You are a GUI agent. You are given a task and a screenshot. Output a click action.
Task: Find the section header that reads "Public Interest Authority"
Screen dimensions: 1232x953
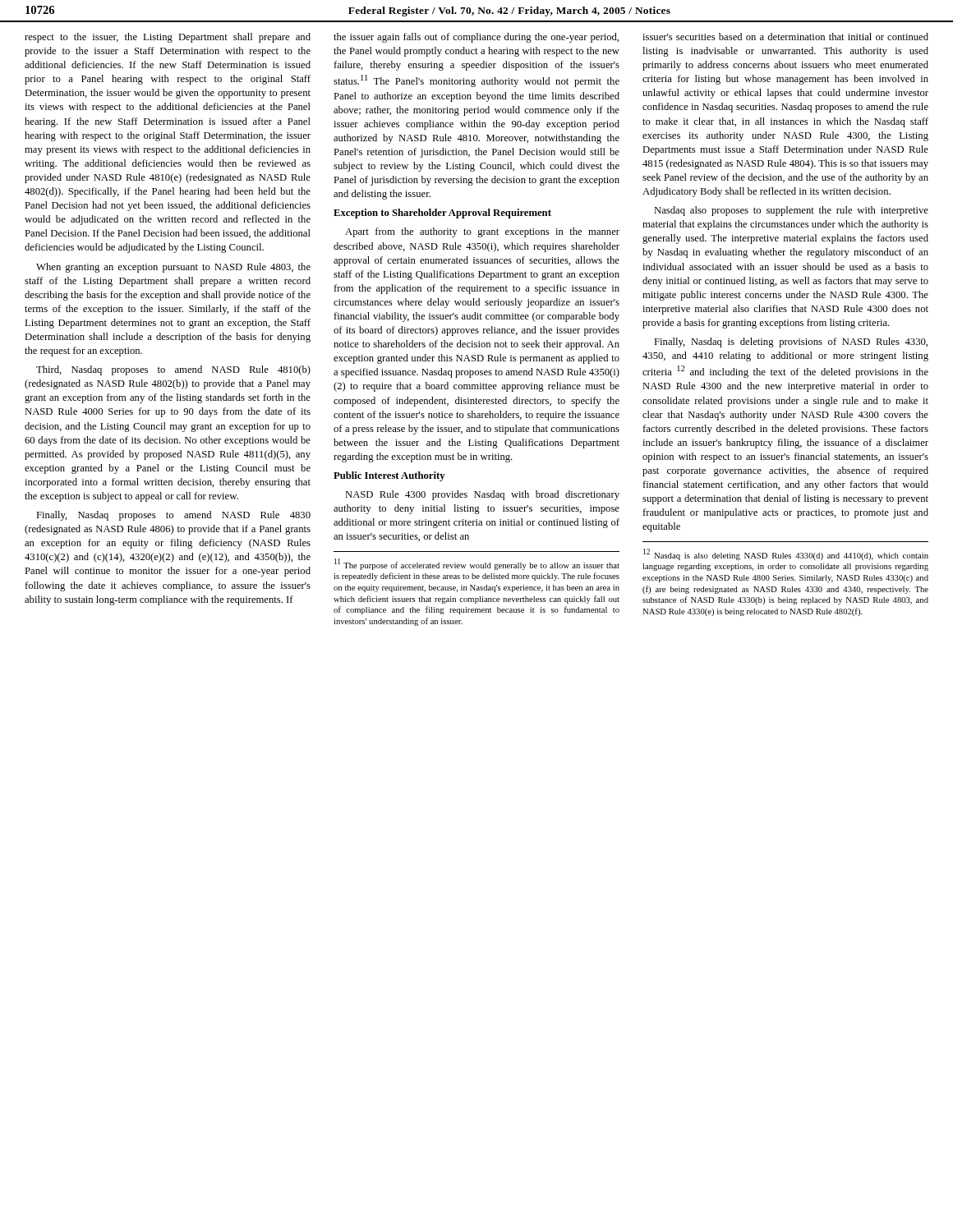coord(389,476)
